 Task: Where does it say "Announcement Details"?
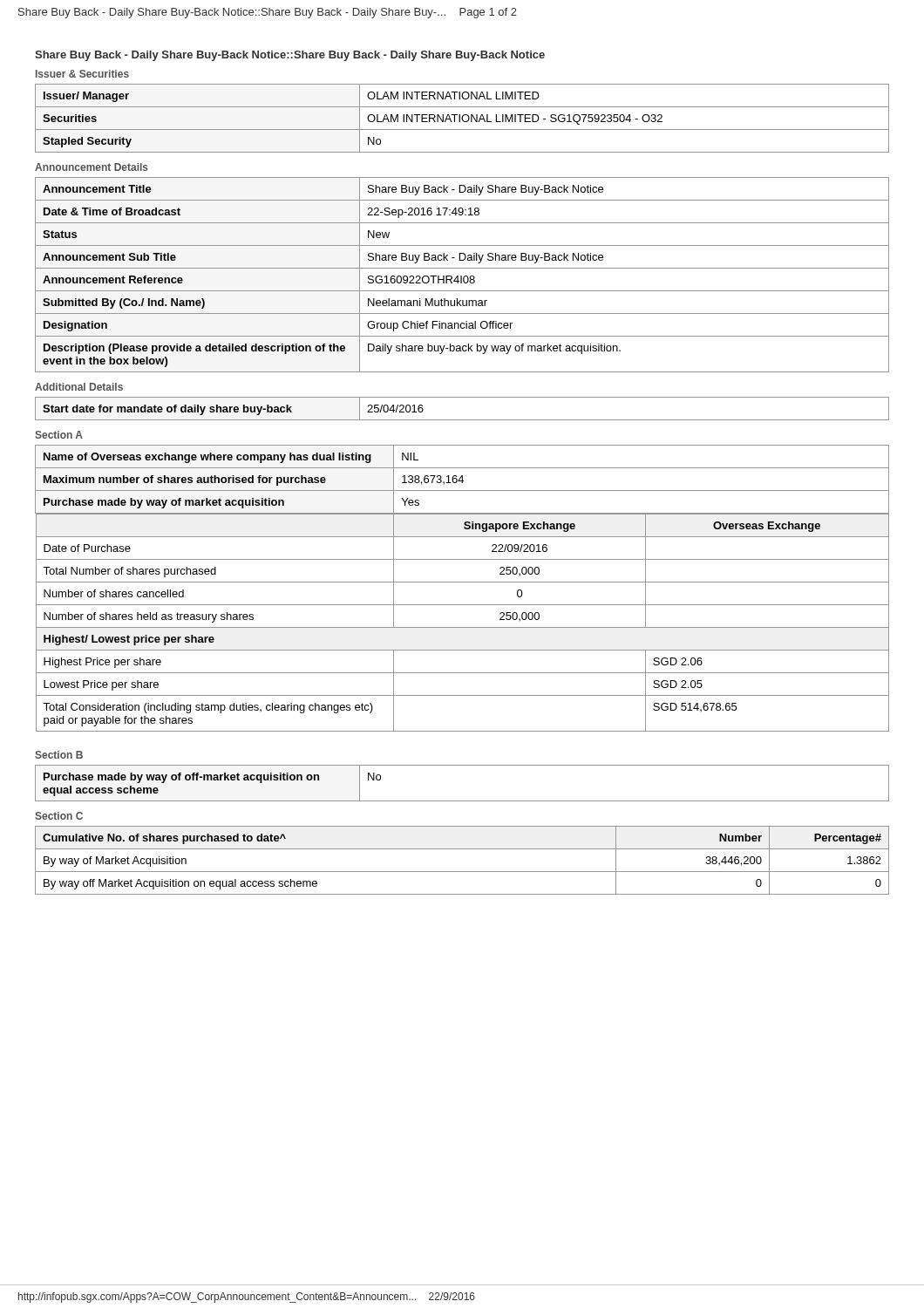tap(92, 167)
